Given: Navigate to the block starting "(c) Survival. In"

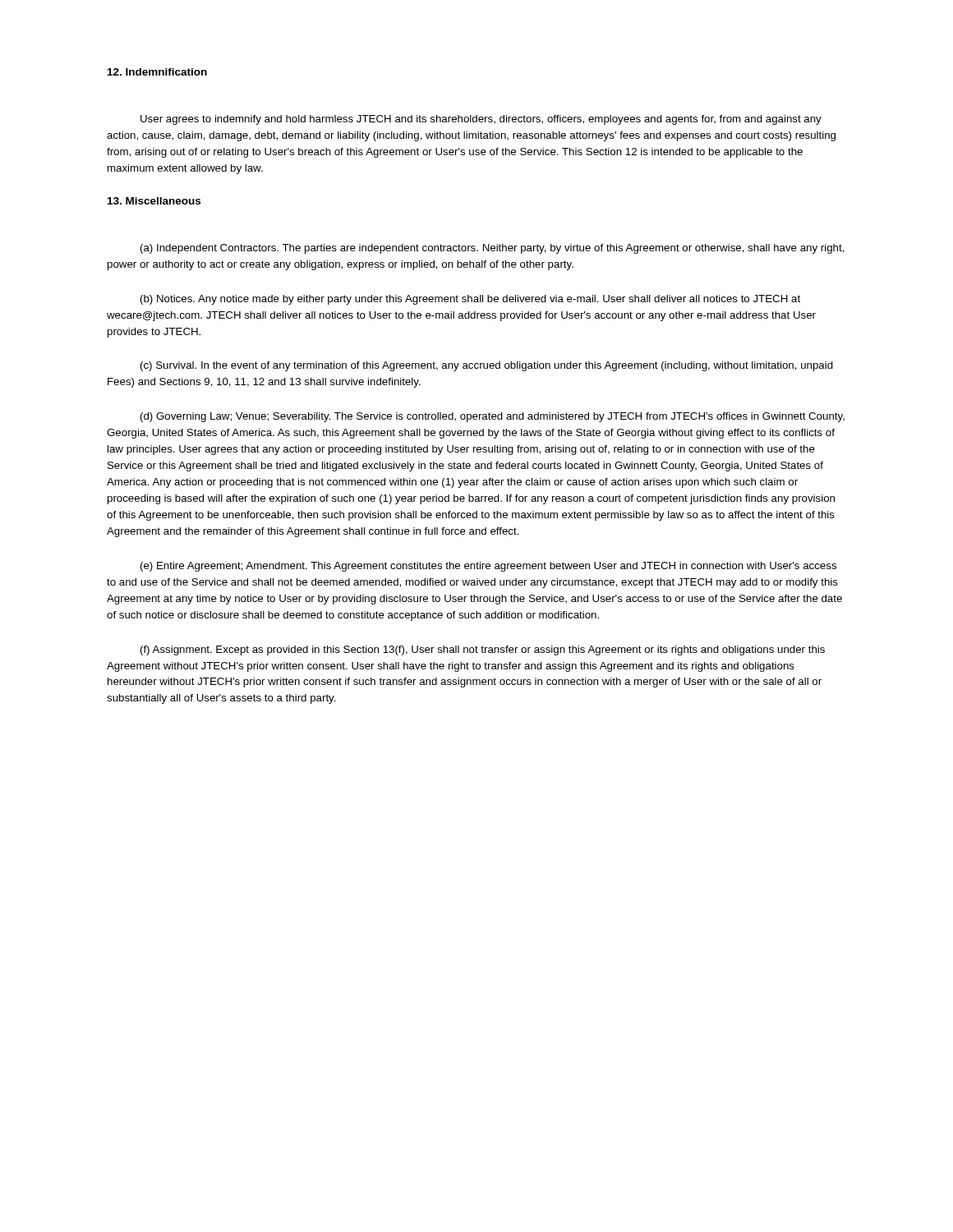Looking at the screenshot, I should 470,374.
